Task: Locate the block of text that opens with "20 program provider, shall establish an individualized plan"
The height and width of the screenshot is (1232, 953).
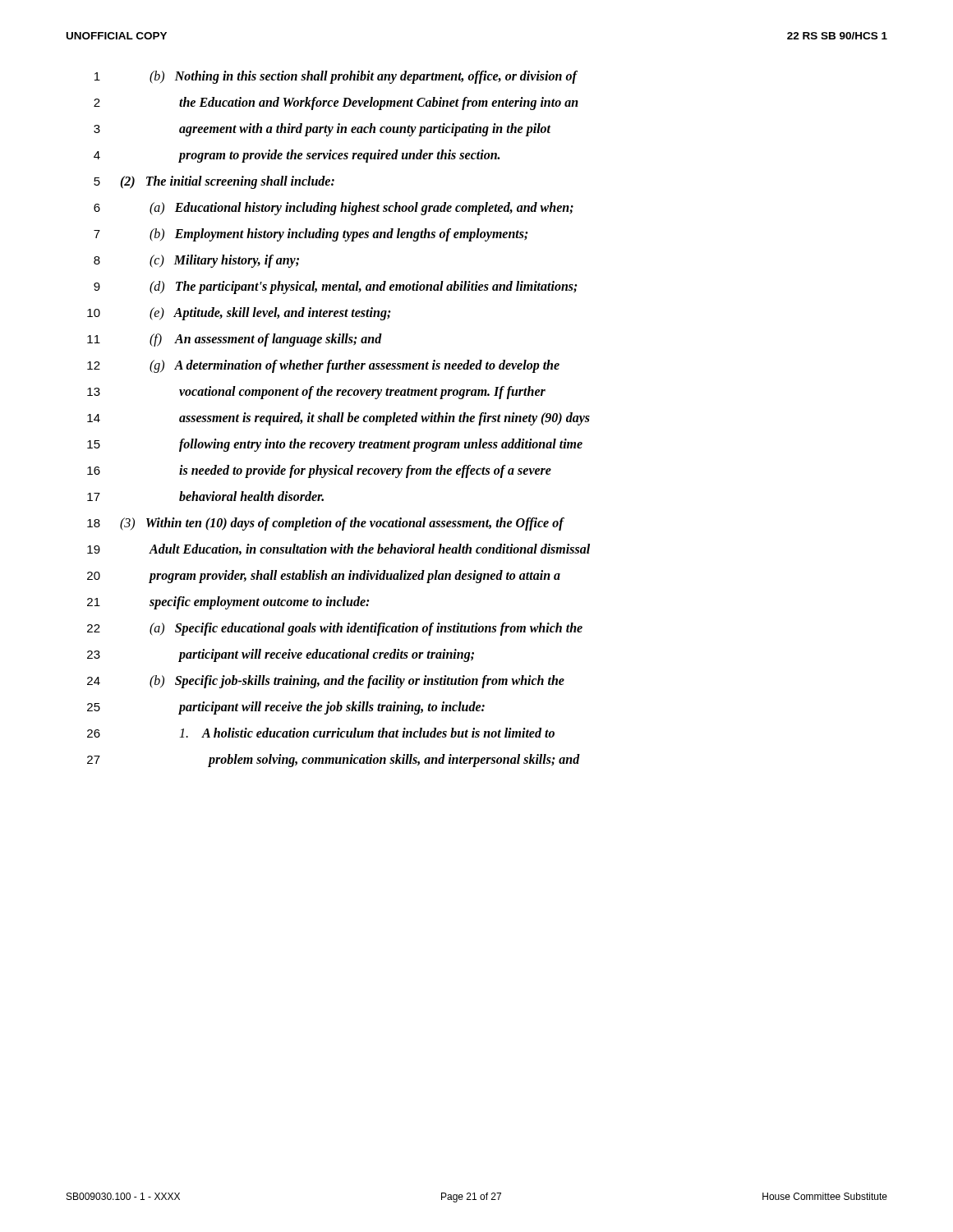Action: [476, 576]
